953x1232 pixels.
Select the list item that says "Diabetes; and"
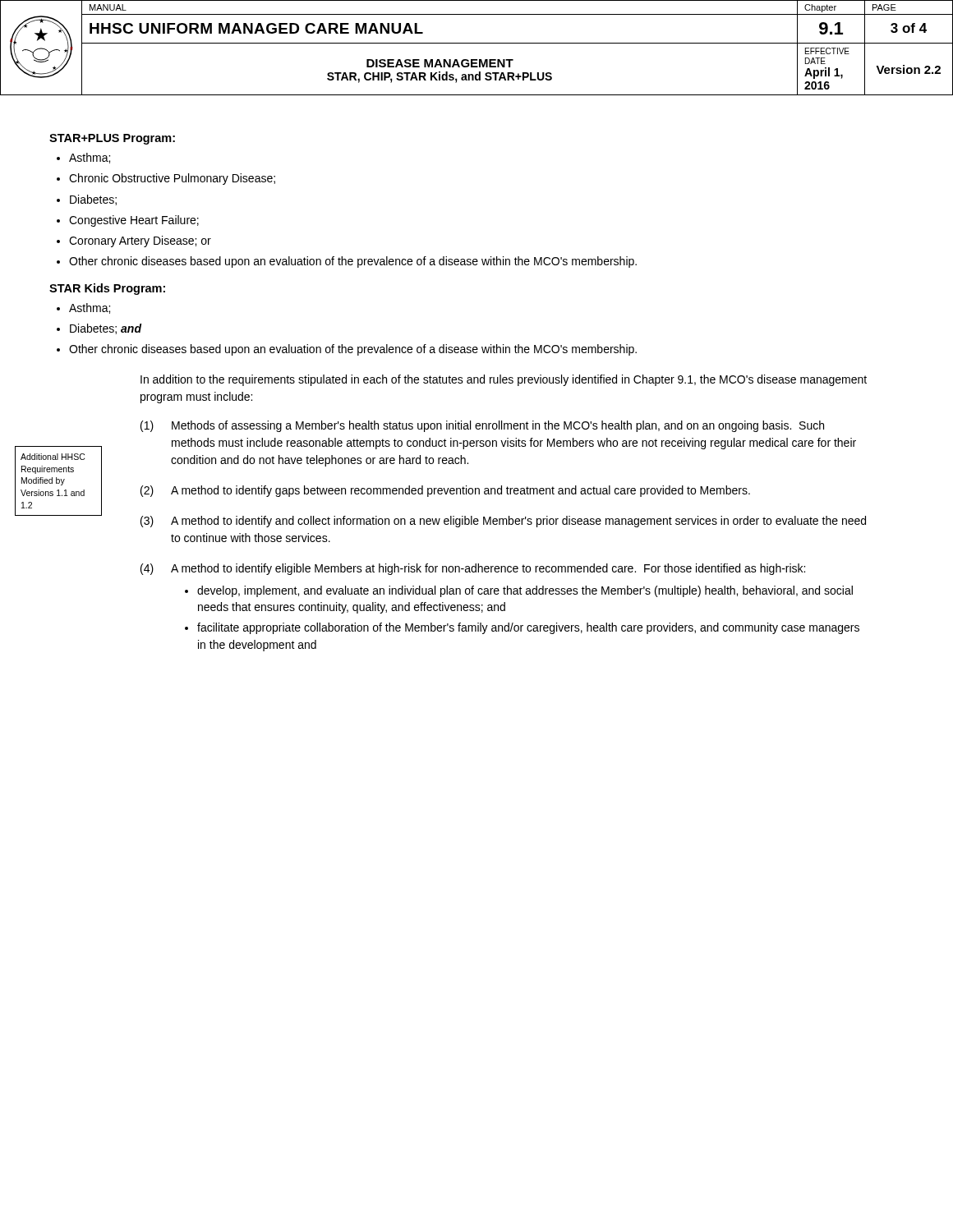pos(99,329)
